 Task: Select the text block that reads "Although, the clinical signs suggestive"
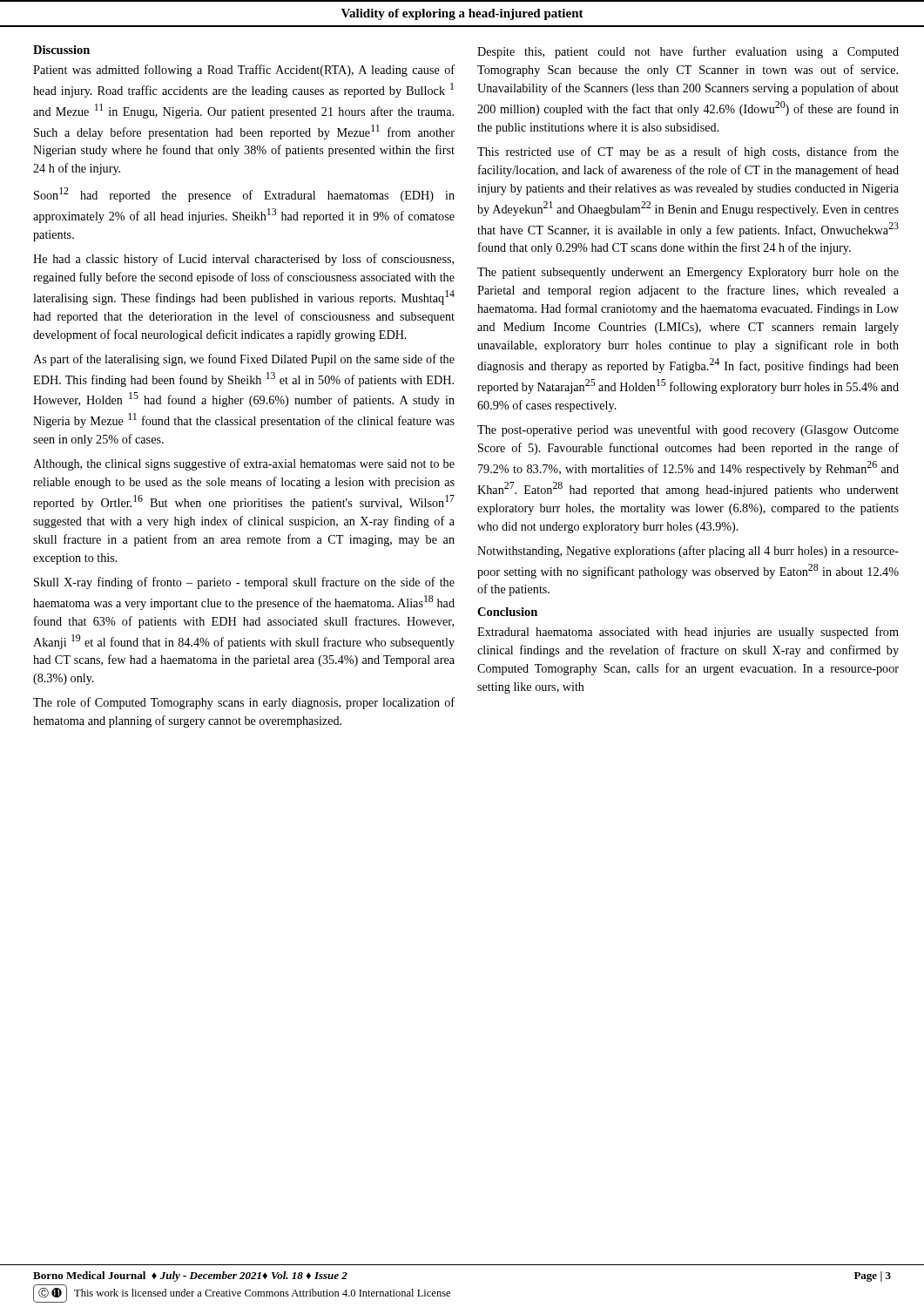[x=244, y=510]
